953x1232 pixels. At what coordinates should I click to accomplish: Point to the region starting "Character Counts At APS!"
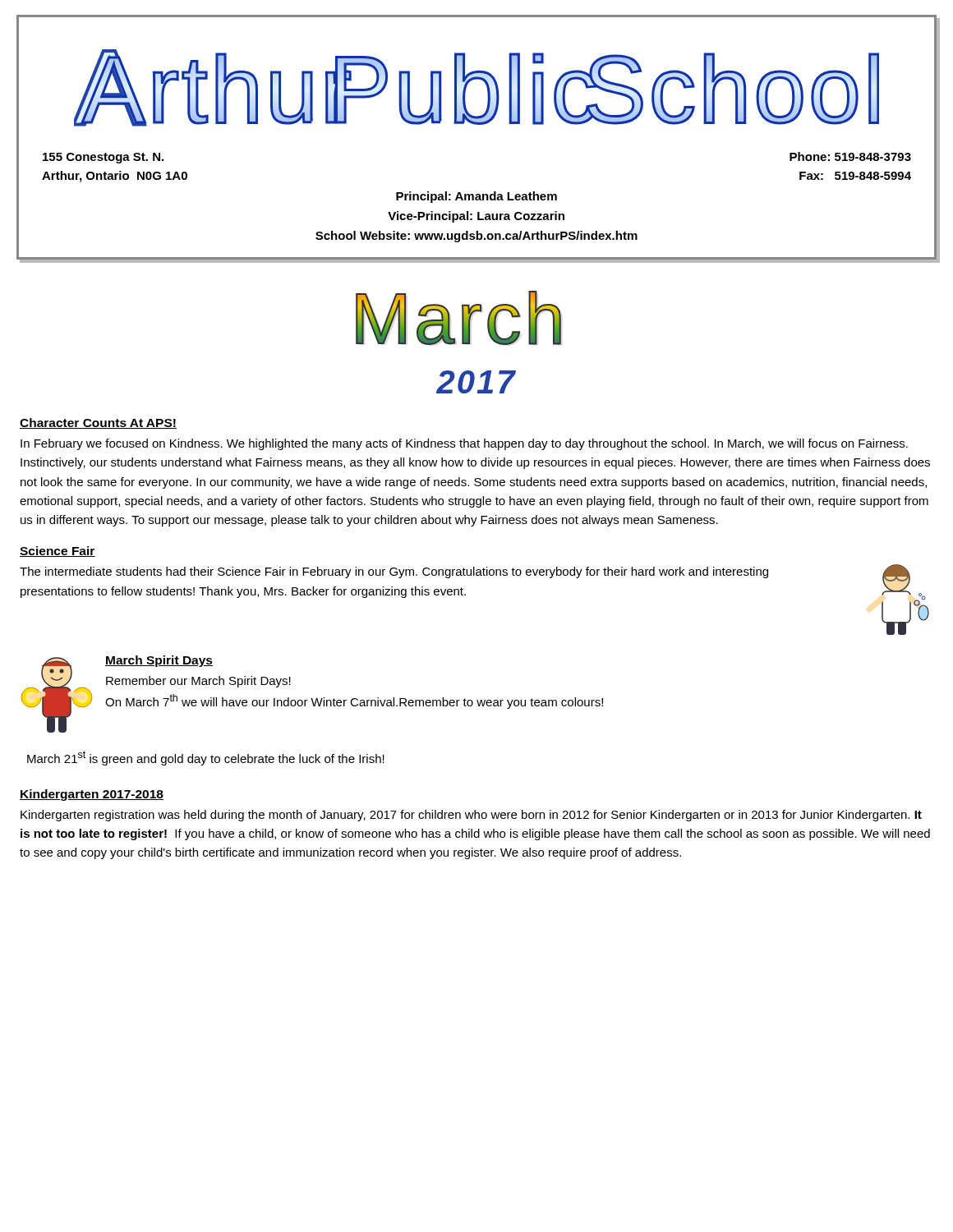click(98, 423)
